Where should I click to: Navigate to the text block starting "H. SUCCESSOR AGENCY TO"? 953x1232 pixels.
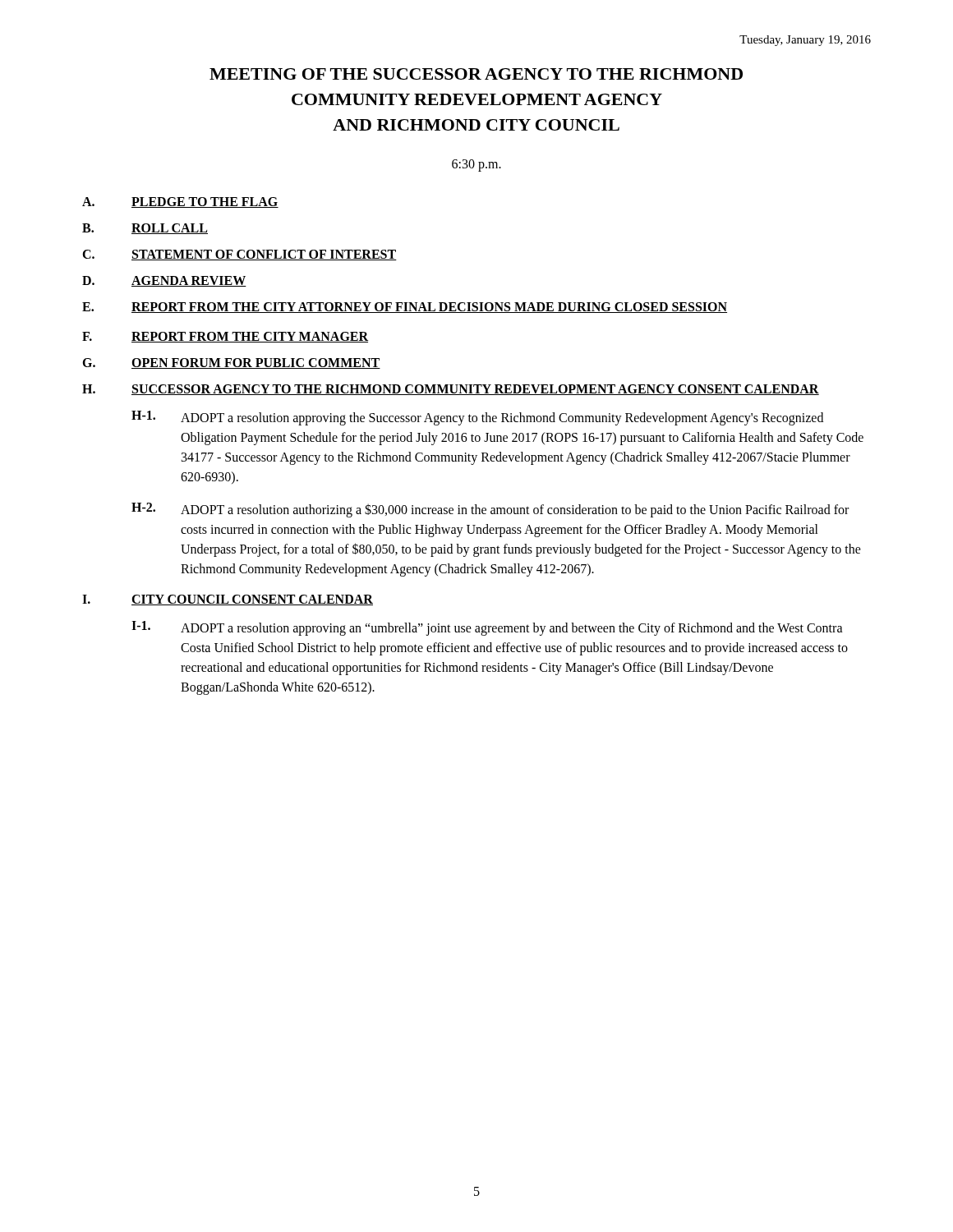(x=476, y=390)
